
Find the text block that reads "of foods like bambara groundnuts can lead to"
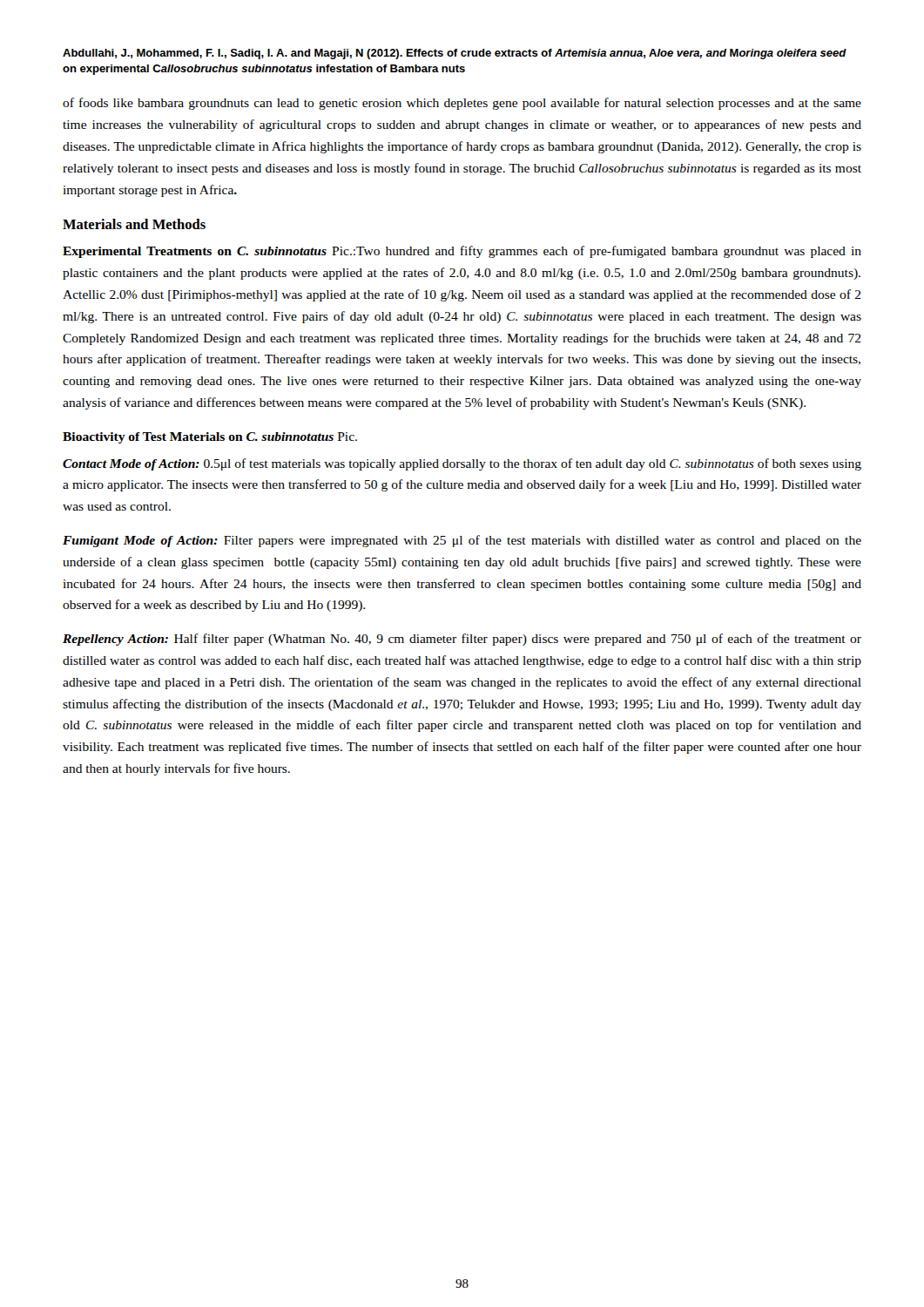coord(462,146)
